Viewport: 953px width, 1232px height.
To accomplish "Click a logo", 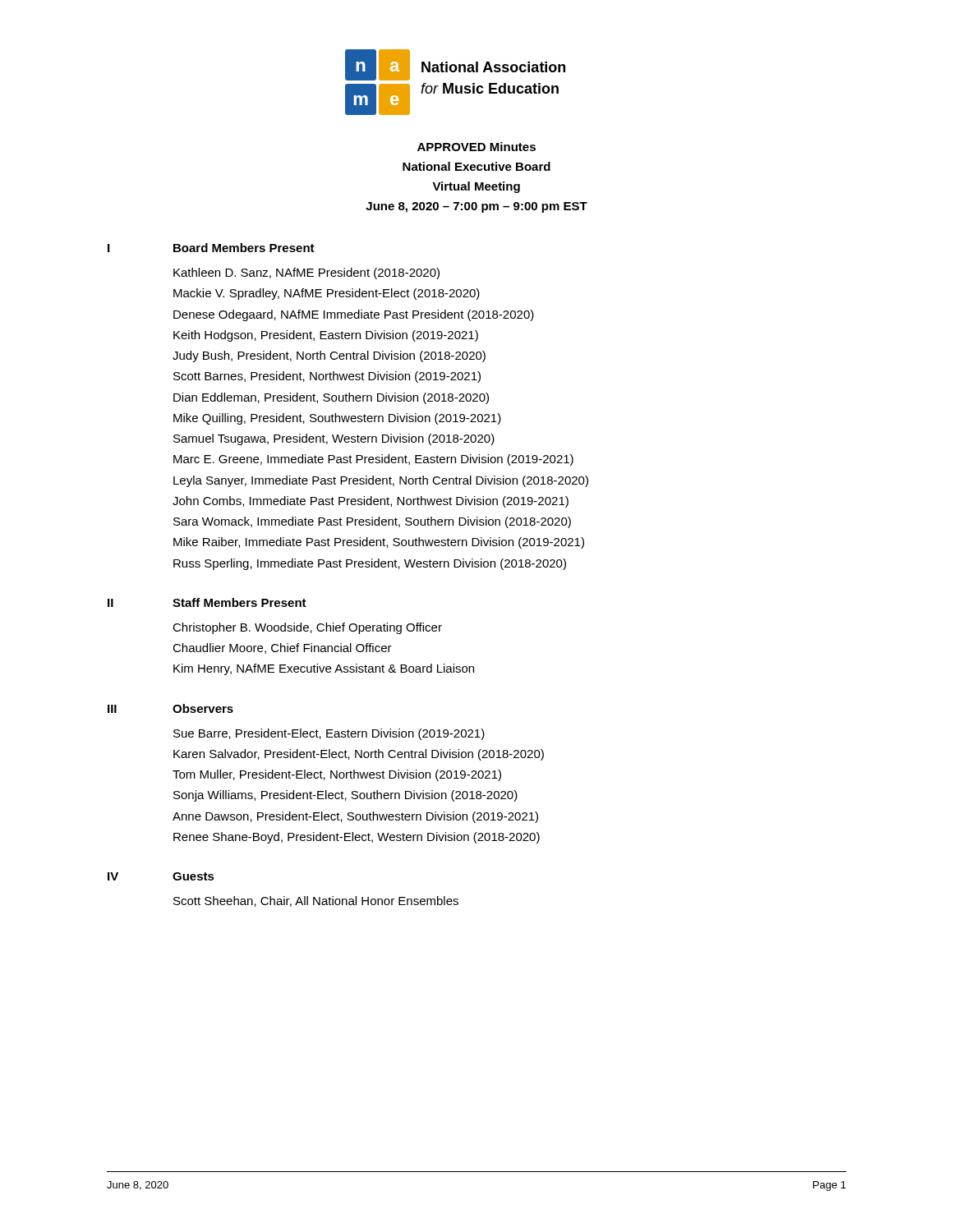I will tap(476, 83).
